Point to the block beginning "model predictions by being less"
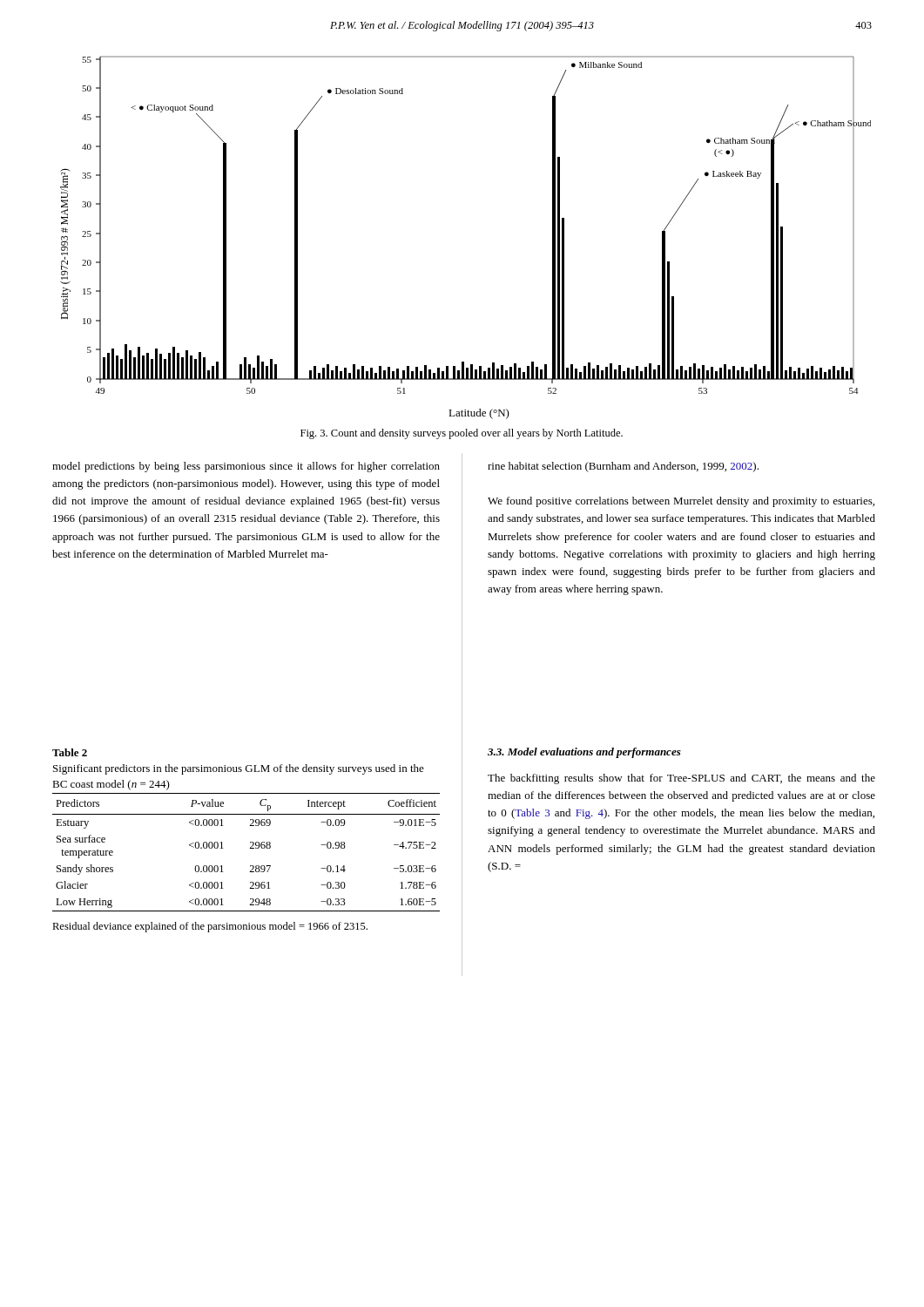The height and width of the screenshot is (1307, 924). pyautogui.click(x=246, y=510)
